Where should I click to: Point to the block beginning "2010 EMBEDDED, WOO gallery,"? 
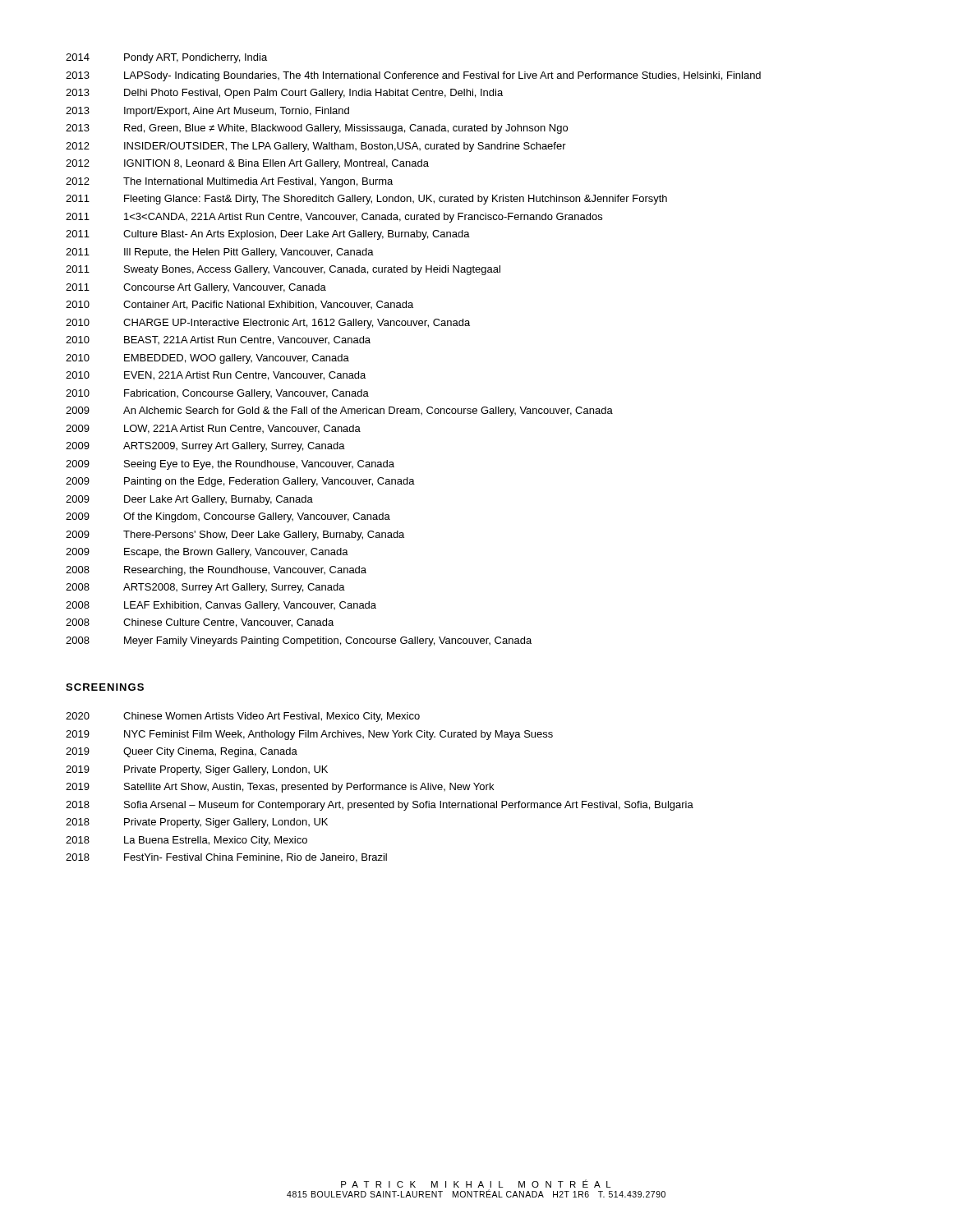click(207, 359)
